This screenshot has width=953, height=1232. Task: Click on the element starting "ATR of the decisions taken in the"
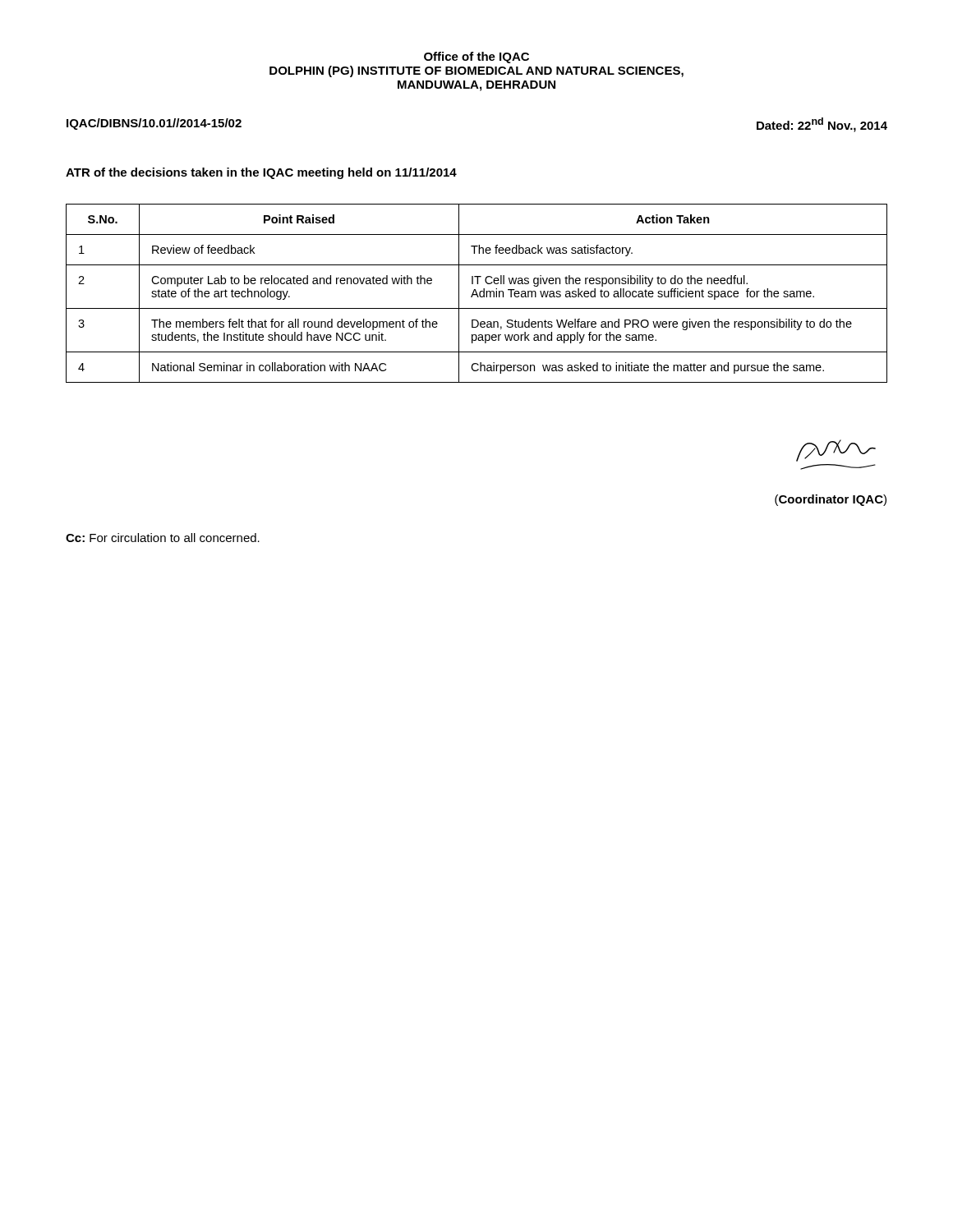(261, 172)
